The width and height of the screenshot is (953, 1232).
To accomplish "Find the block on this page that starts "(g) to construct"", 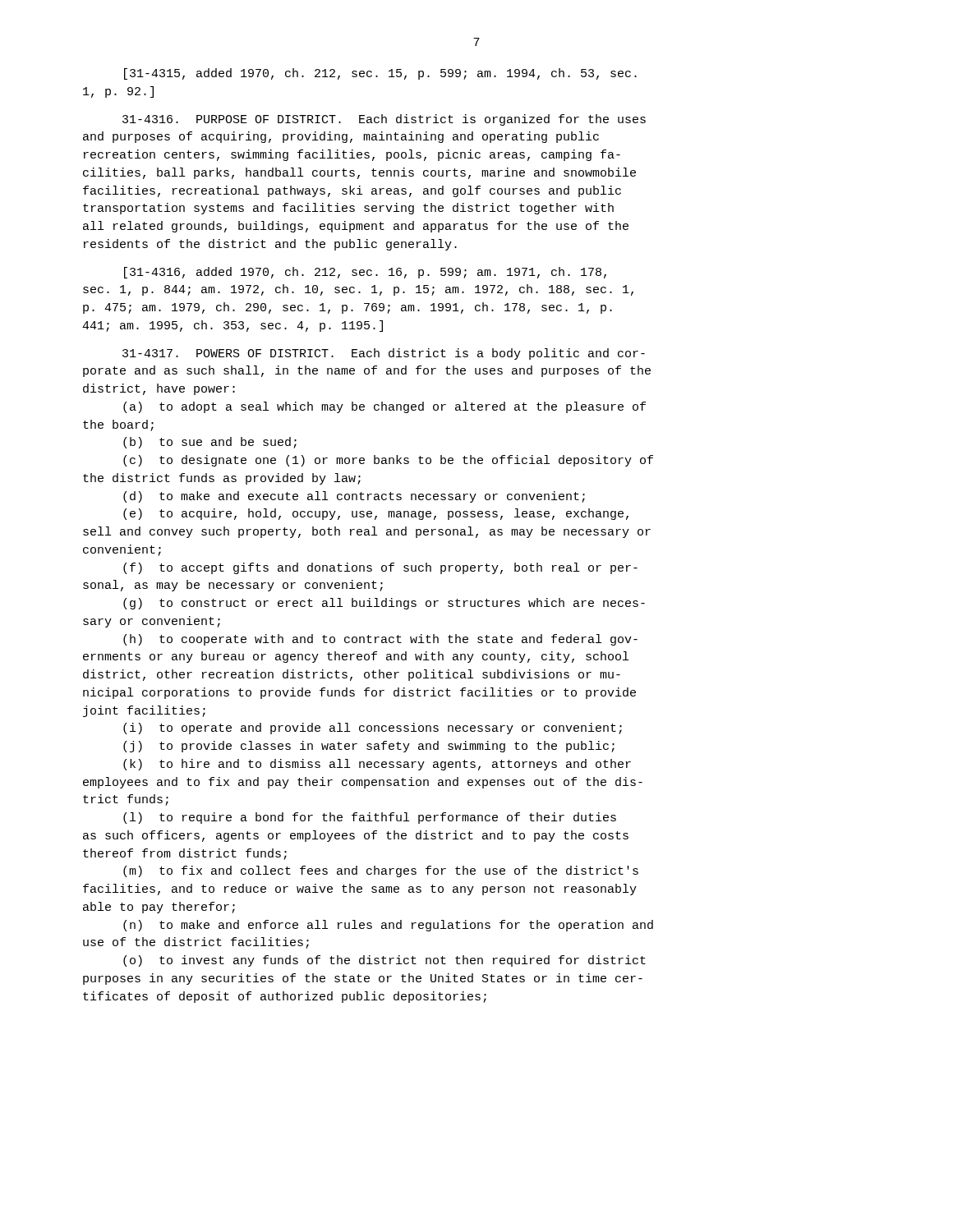I will [x=364, y=613].
